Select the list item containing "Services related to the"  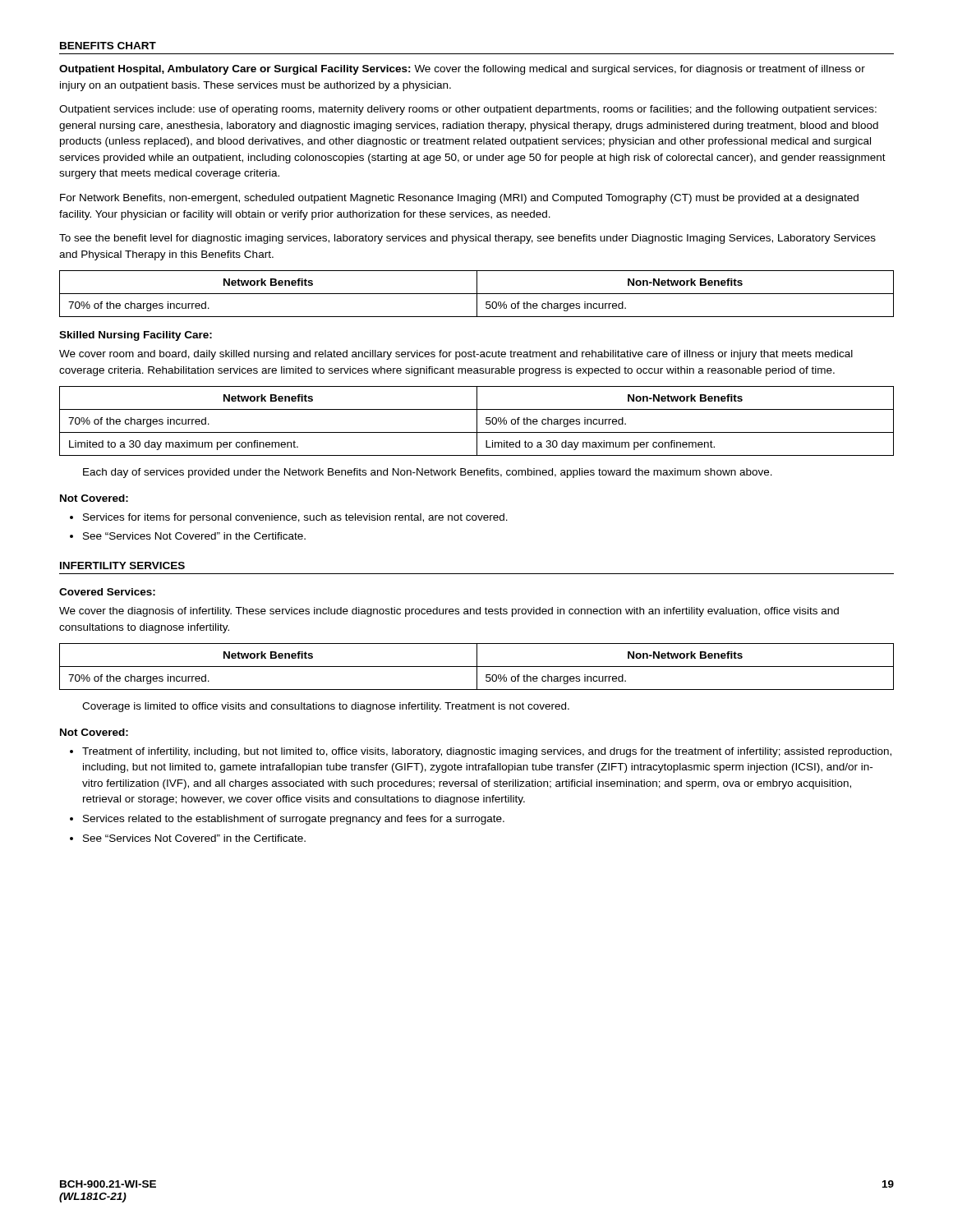294,818
